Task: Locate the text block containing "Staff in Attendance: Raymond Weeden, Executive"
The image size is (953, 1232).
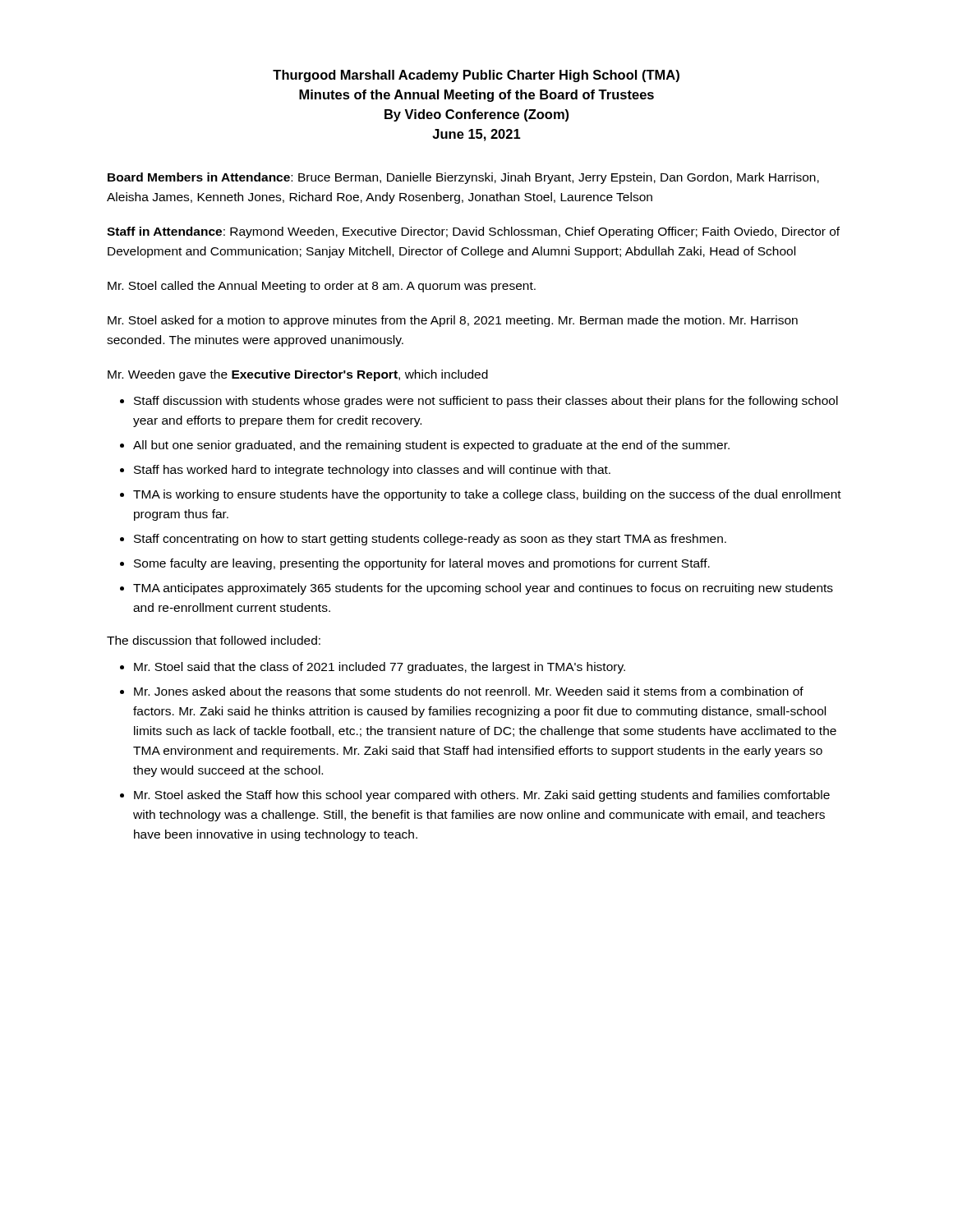Action: 473,241
